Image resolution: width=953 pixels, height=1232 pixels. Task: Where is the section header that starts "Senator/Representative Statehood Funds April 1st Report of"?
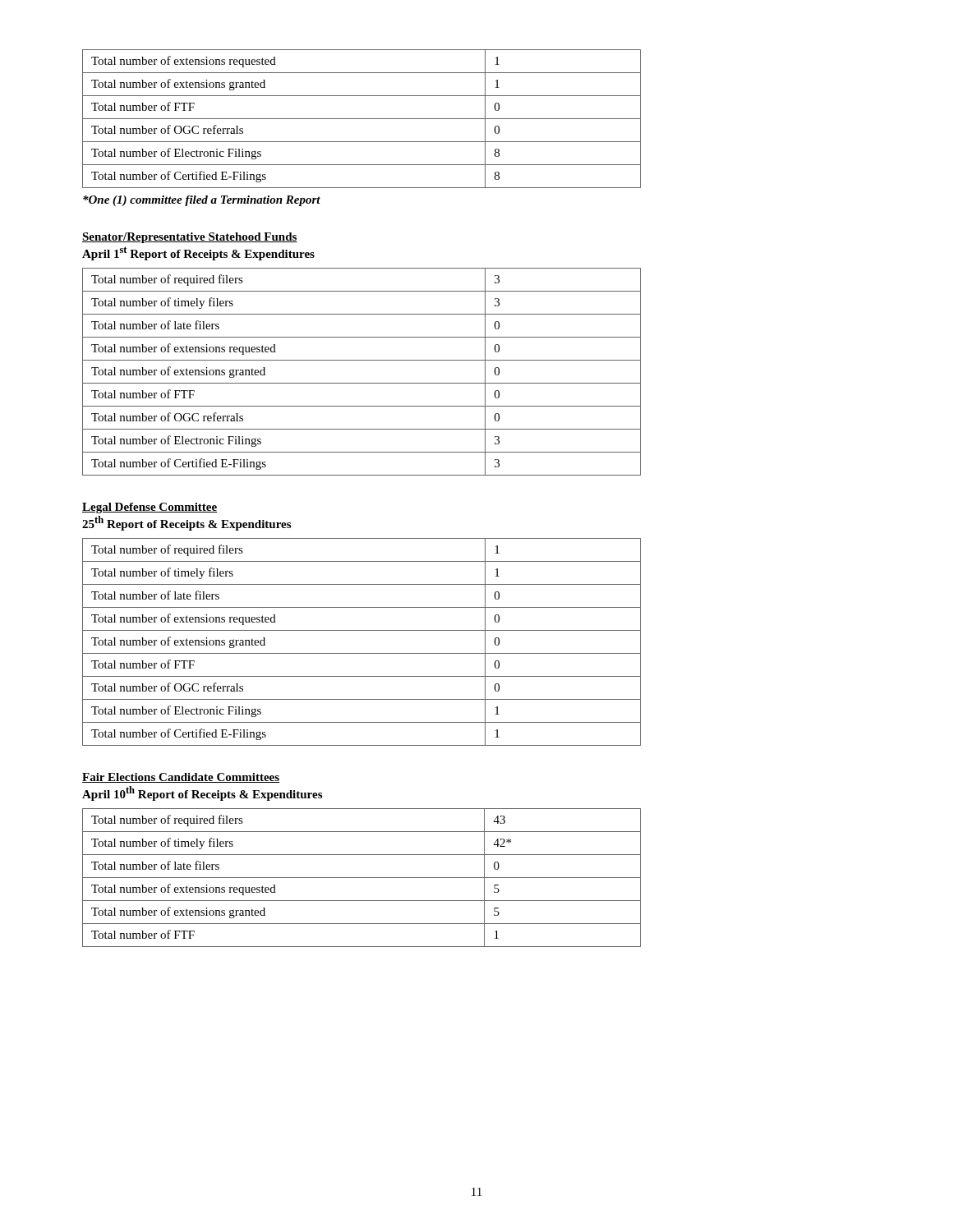pyautogui.click(x=198, y=245)
